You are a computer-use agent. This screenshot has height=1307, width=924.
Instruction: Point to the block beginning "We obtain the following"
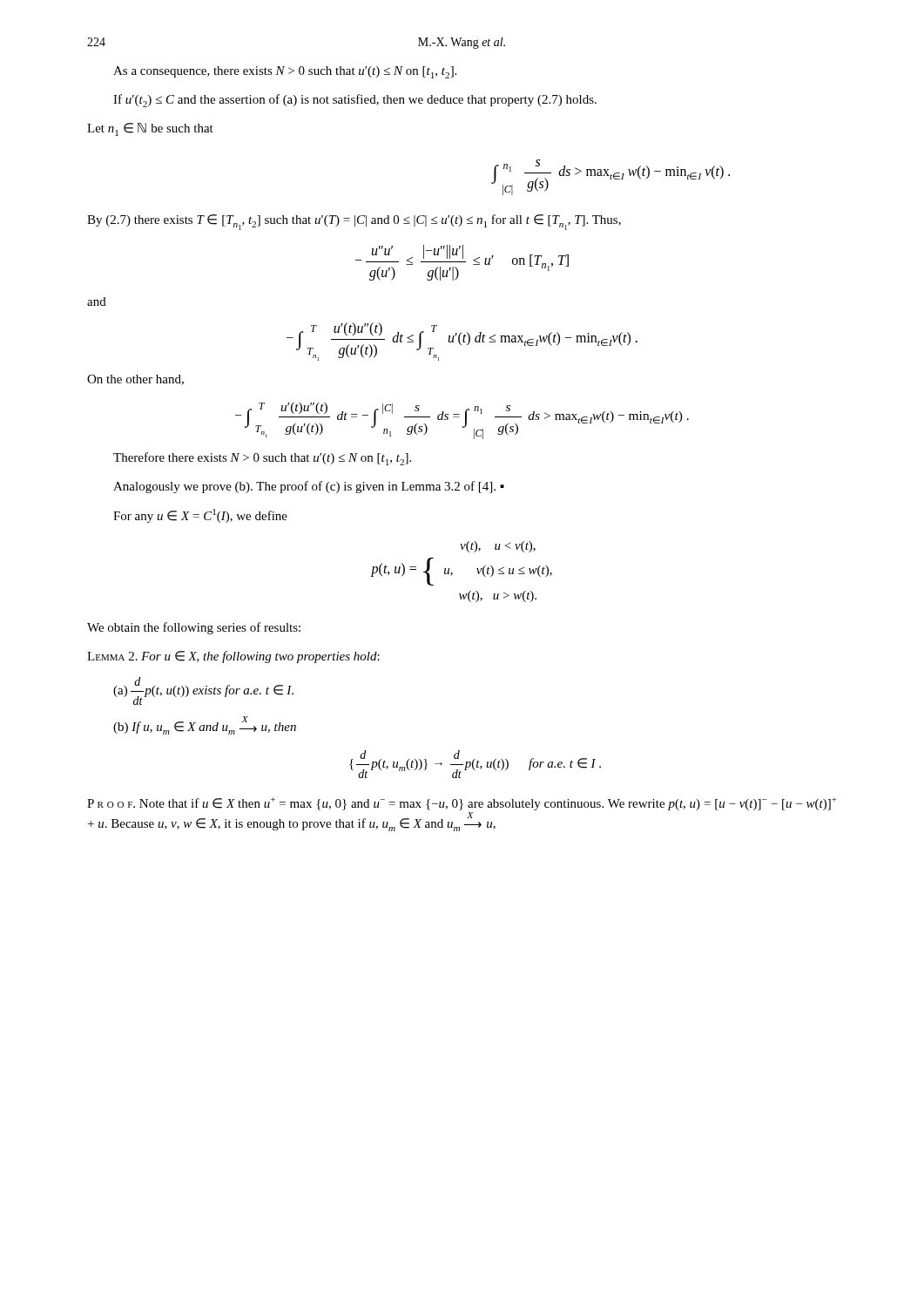coord(194,628)
